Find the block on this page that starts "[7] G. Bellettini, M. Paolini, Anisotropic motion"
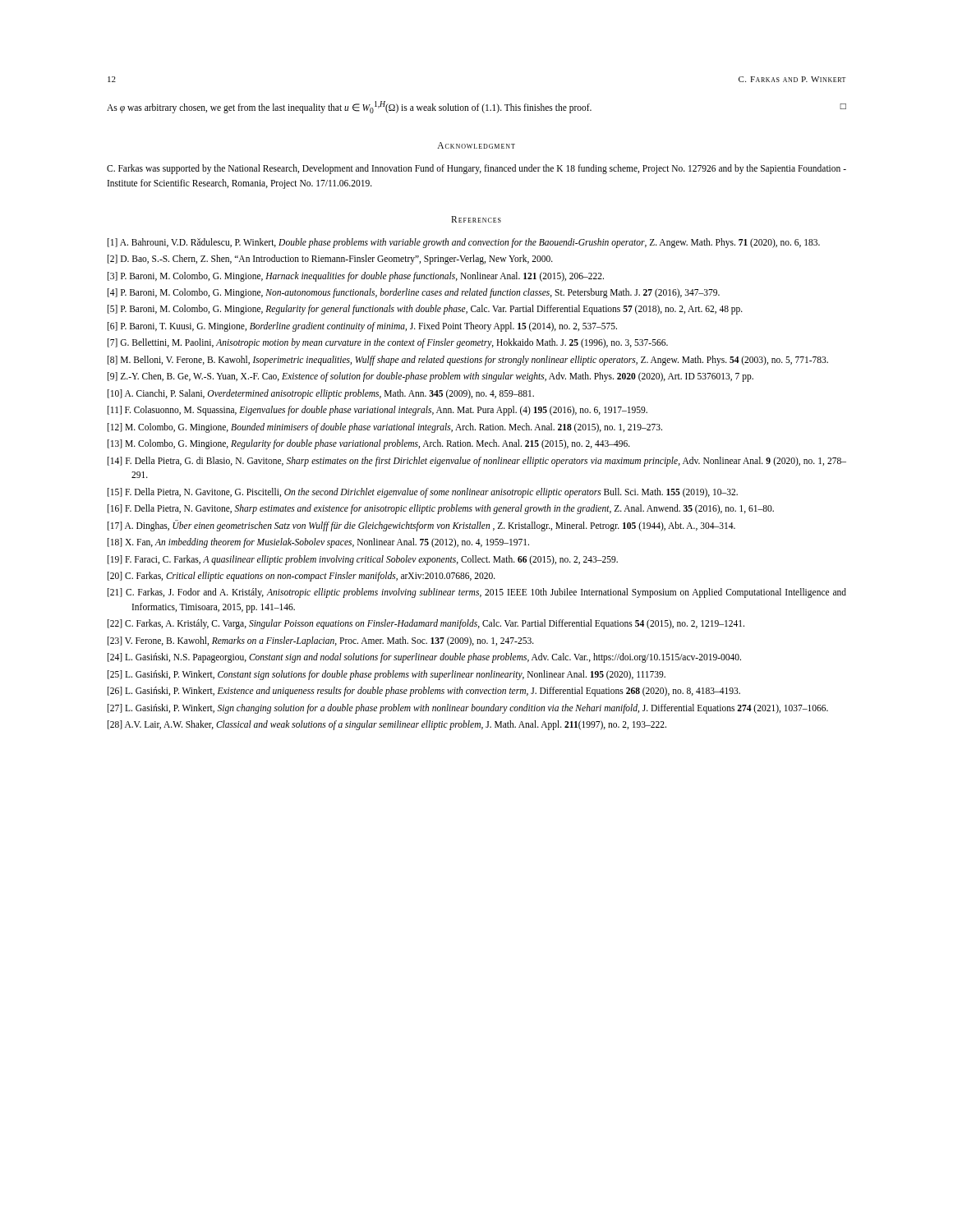 pos(387,343)
